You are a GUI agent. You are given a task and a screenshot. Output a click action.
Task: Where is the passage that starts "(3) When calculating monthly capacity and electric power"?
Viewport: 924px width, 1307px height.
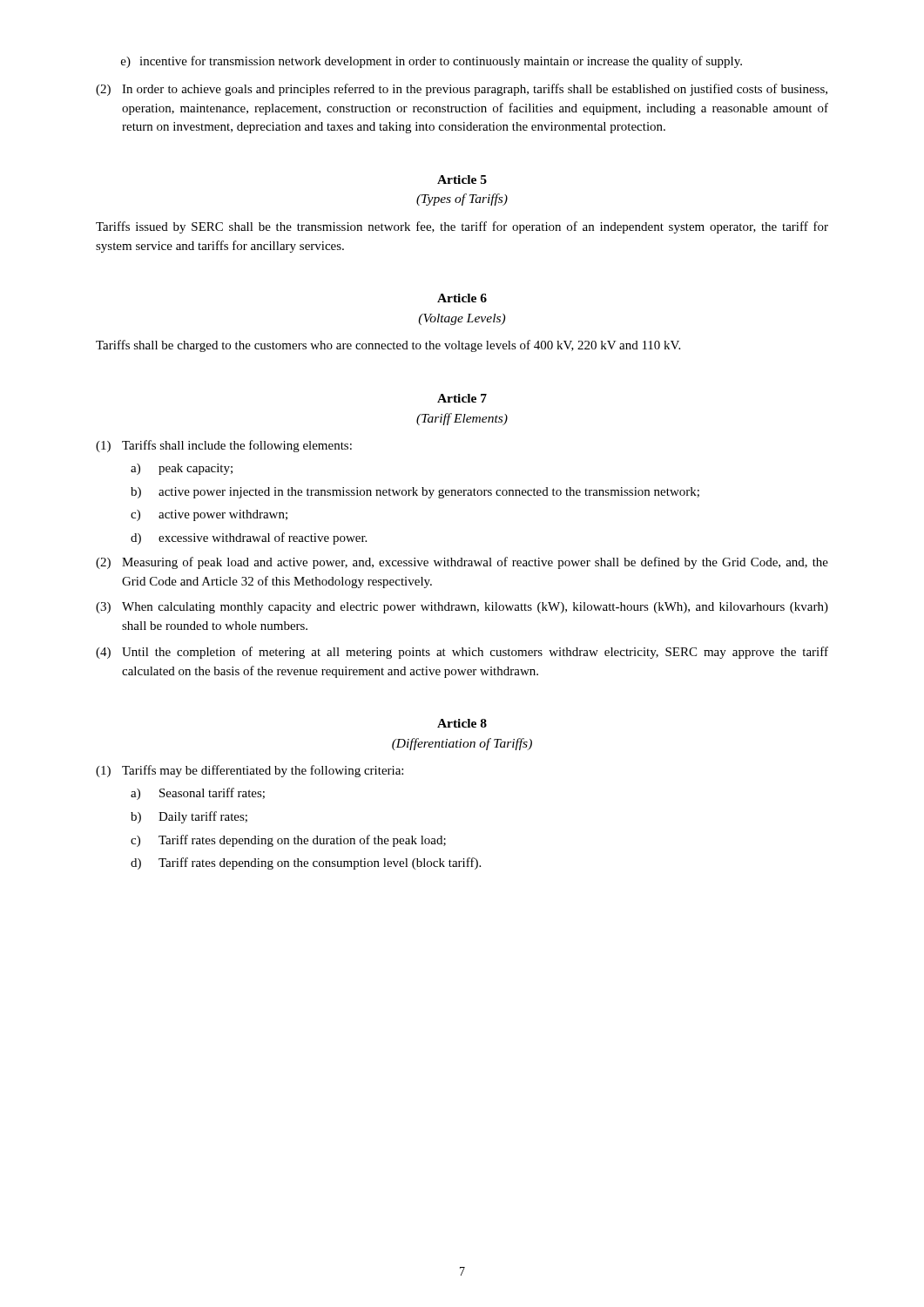pos(462,617)
